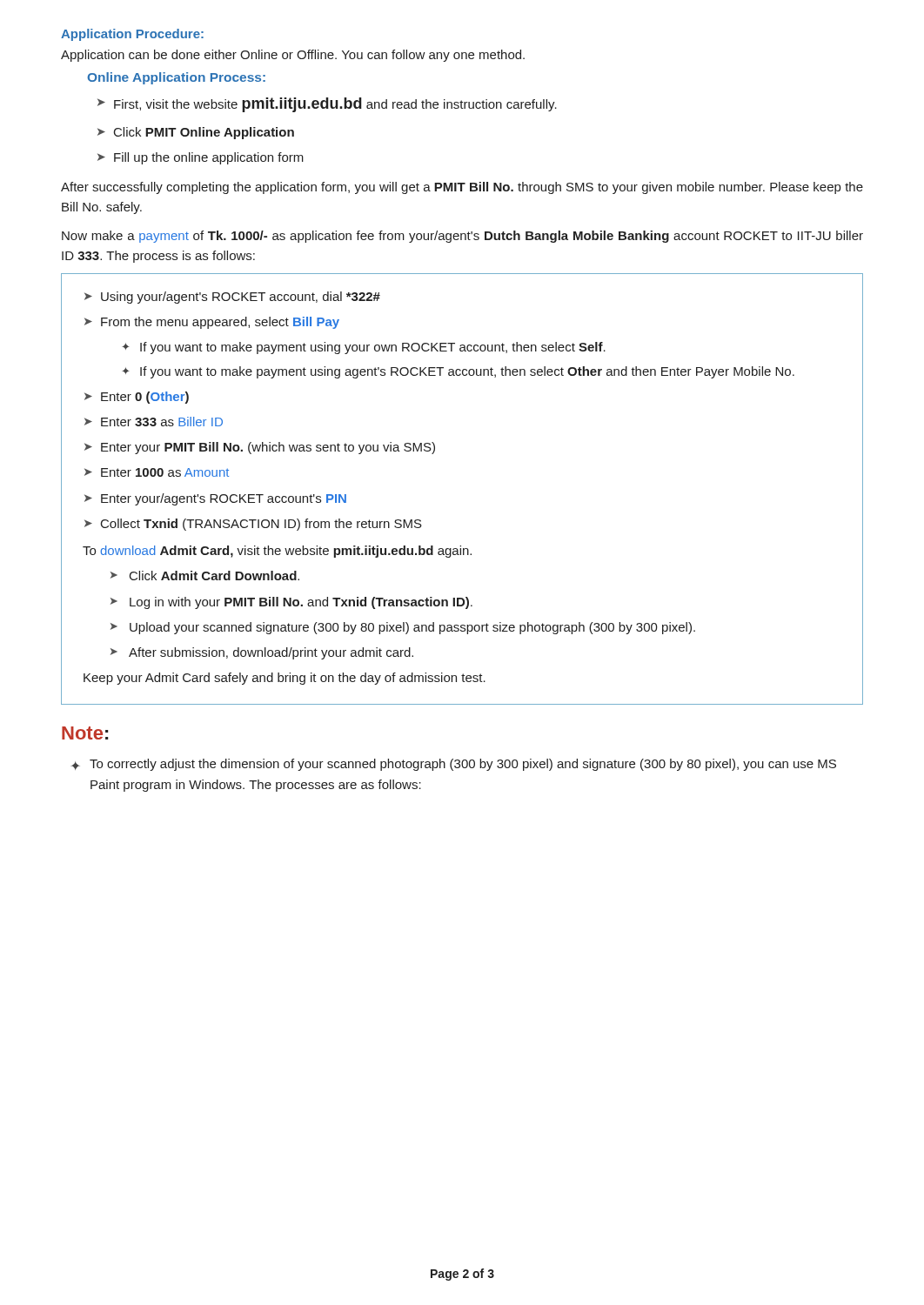Viewport: 924px width, 1305px height.
Task: Find "➤ Click Admit Card Download." on this page
Action: click(x=205, y=576)
